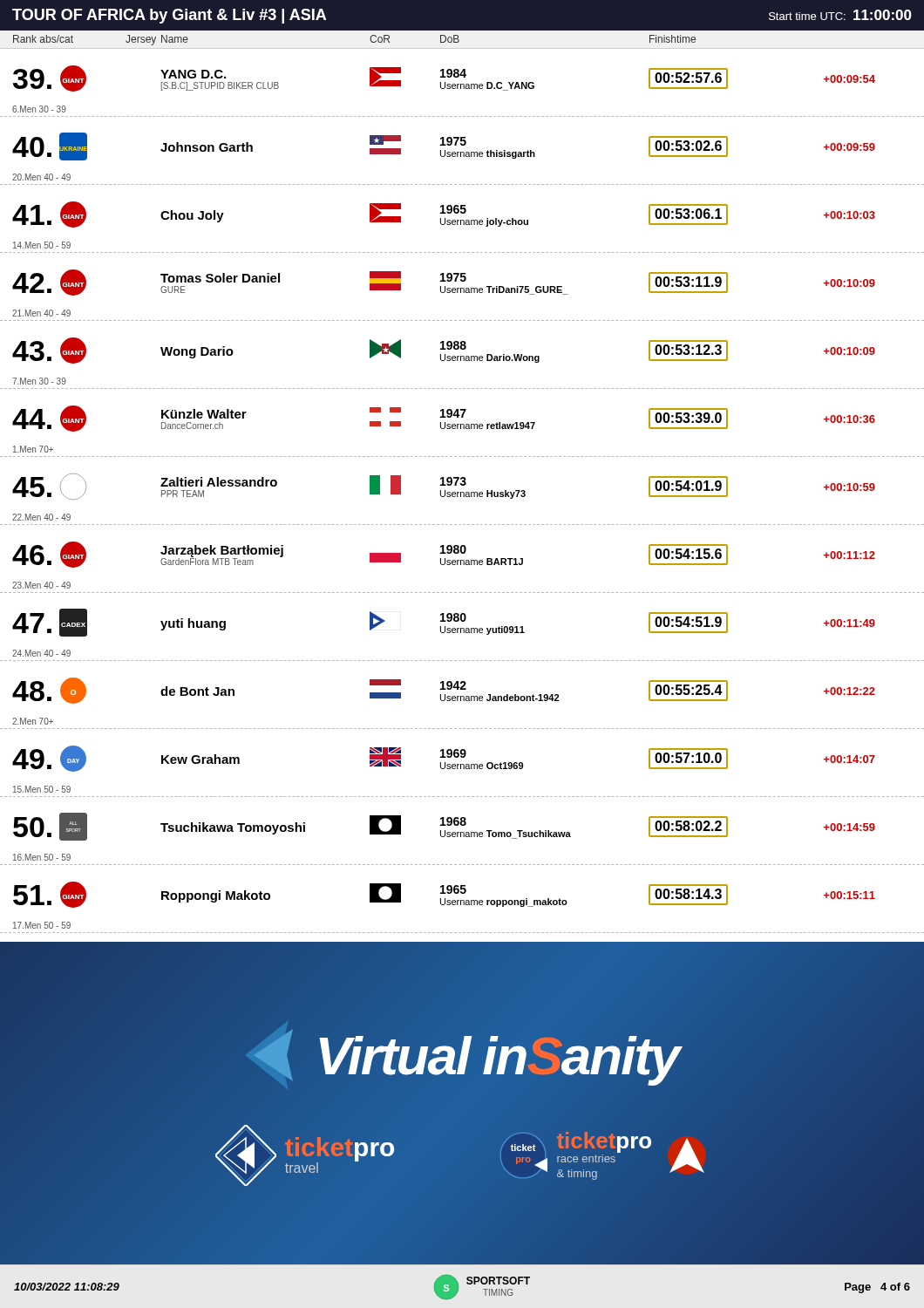
Task: Select the element starting "44. GIANT Künzle Walter DanceCorner.ch"
Action: coord(444,428)
